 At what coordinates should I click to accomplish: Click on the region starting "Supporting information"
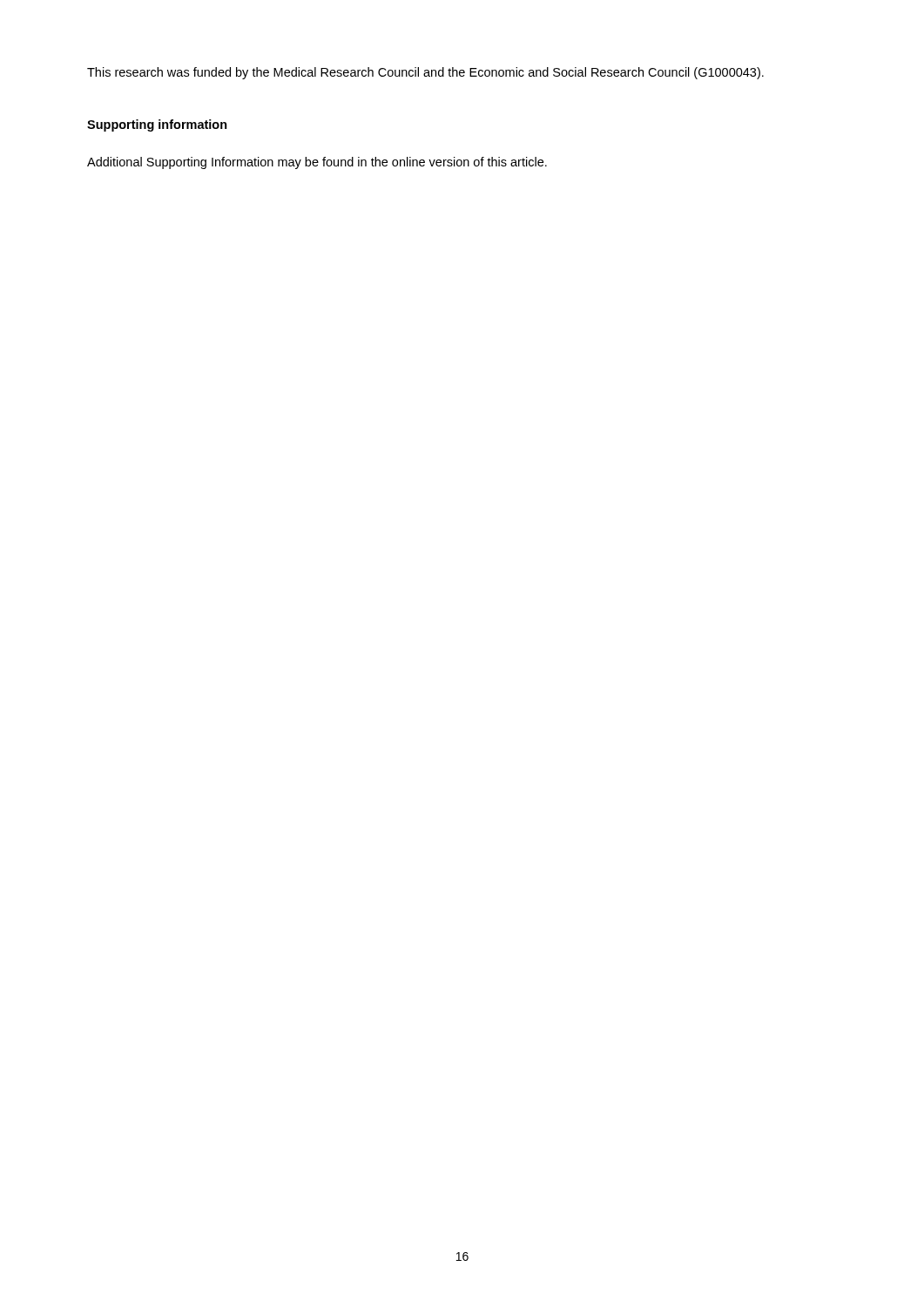click(x=157, y=125)
